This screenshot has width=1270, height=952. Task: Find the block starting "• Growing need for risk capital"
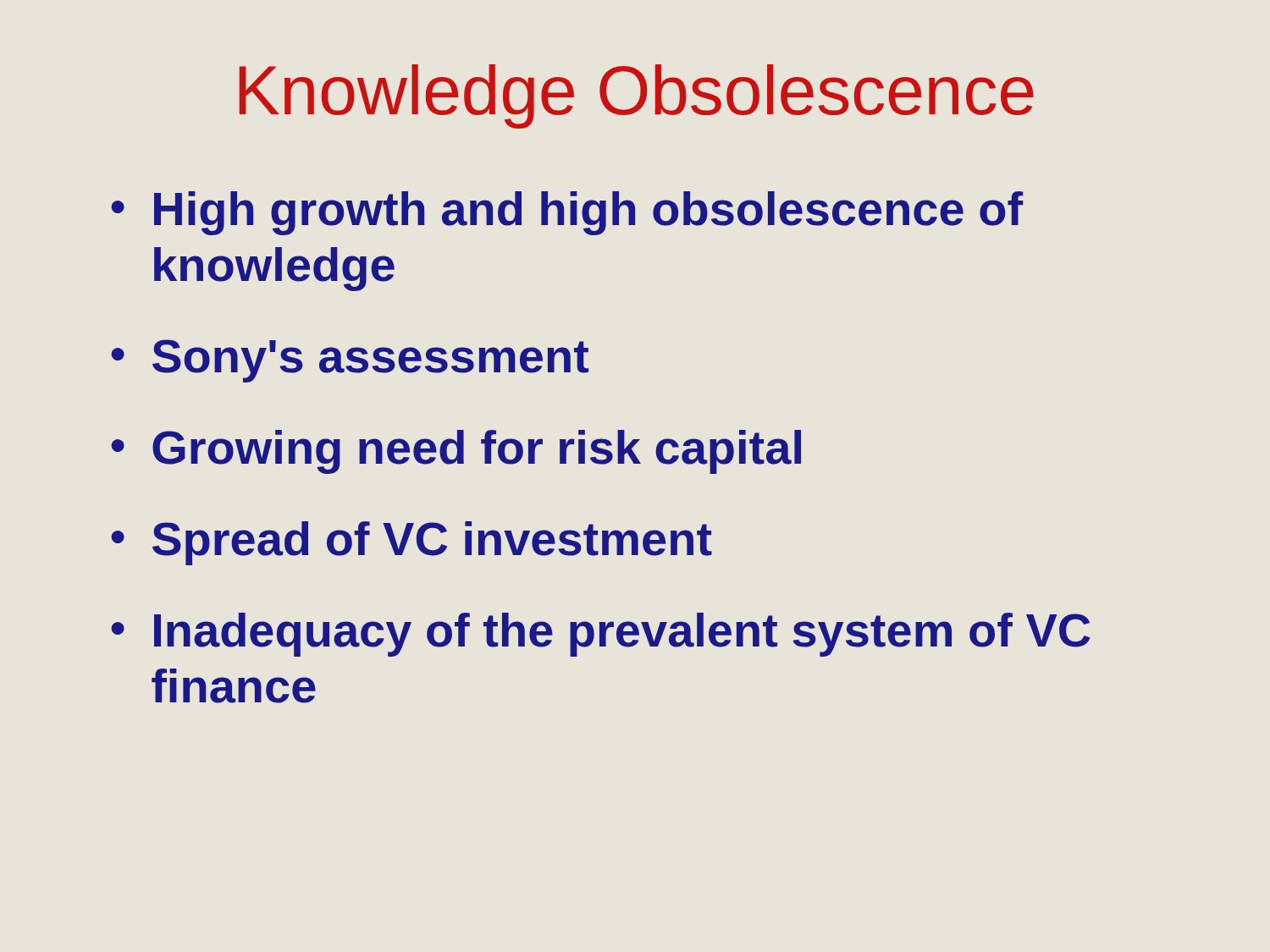(x=457, y=448)
